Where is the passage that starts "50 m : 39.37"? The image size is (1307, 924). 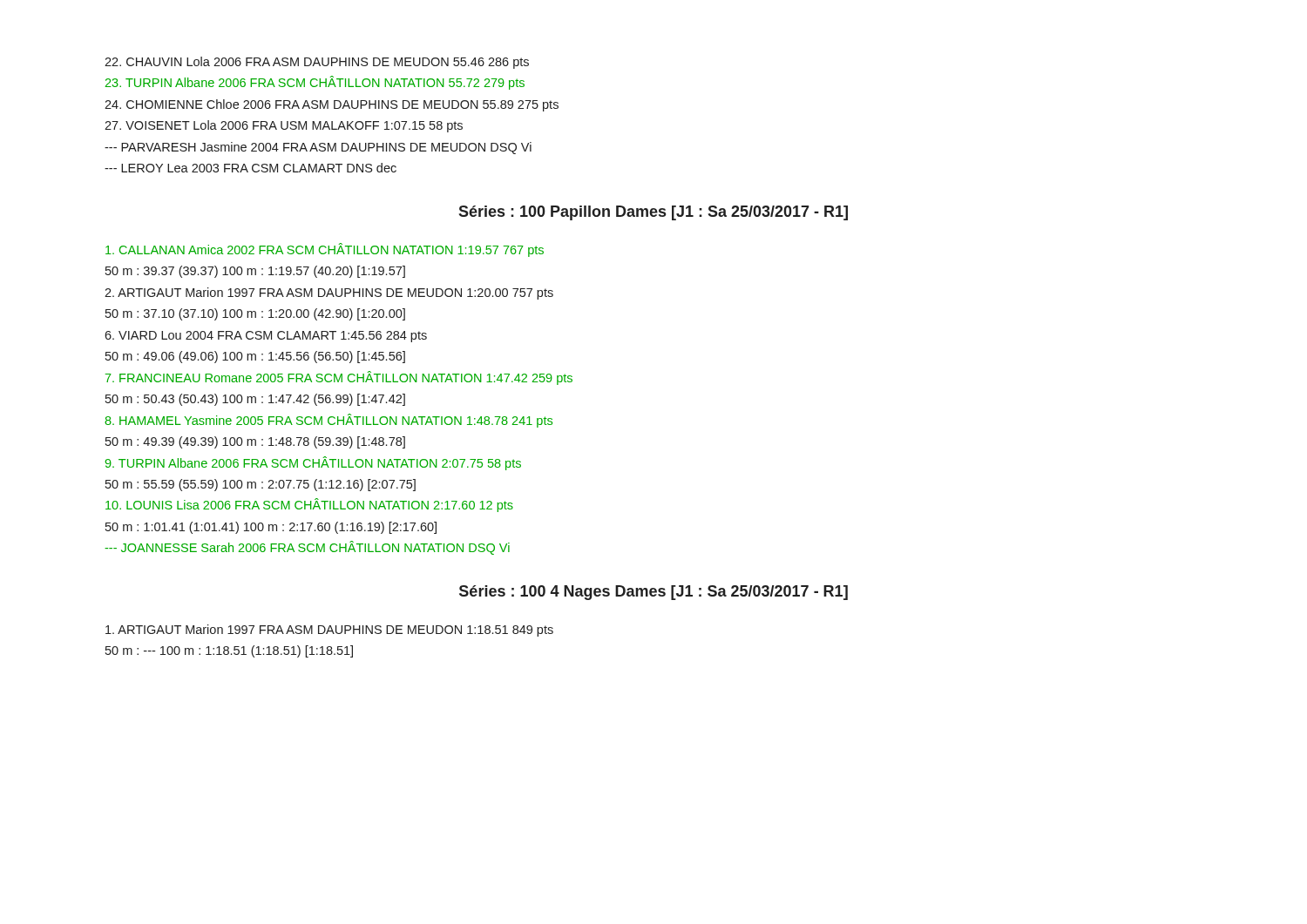click(255, 271)
